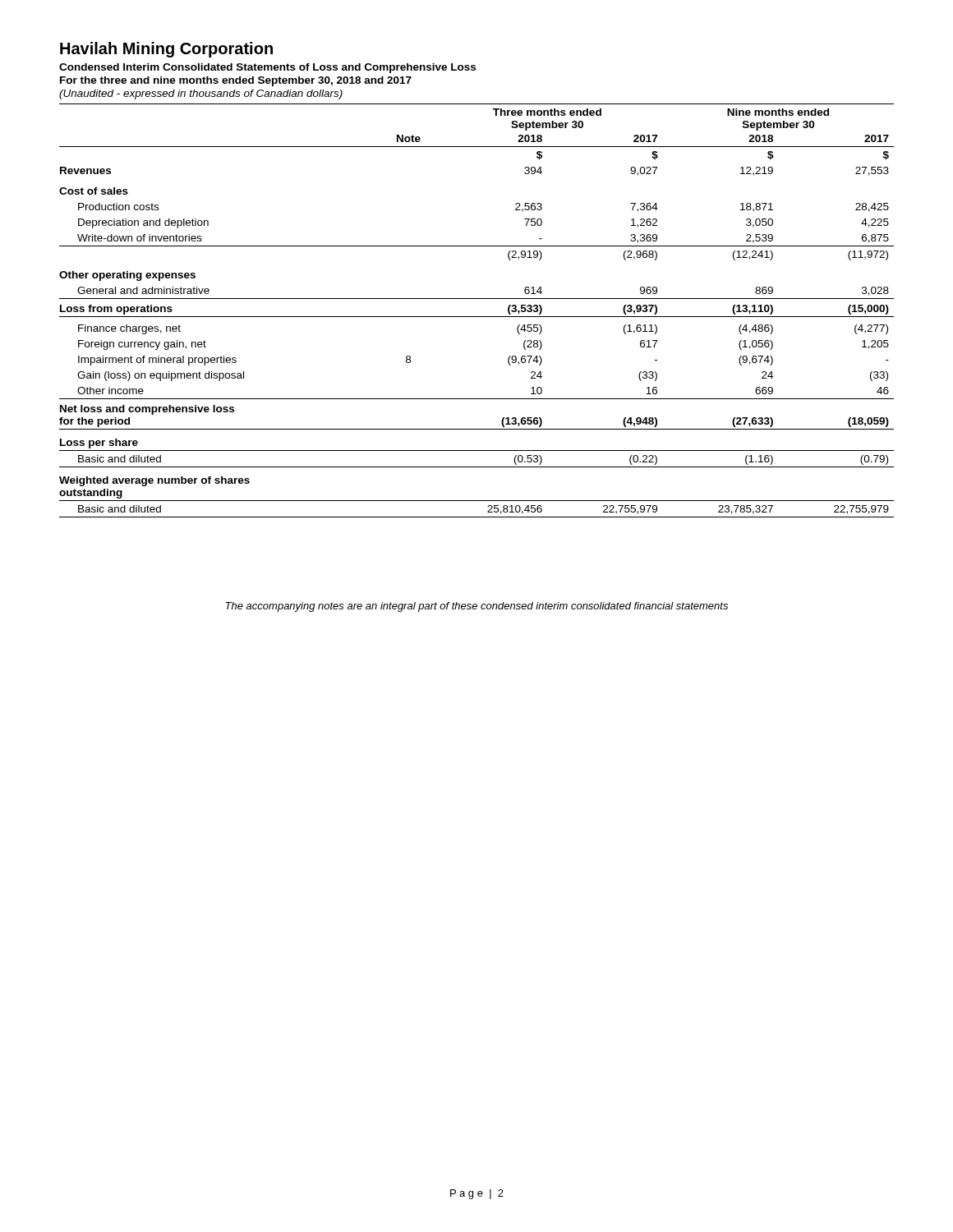This screenshot has height=1232, width=953.
Task: Locate the block starting "(Unaudited - expressed"
Action: [x=201, y=93]
